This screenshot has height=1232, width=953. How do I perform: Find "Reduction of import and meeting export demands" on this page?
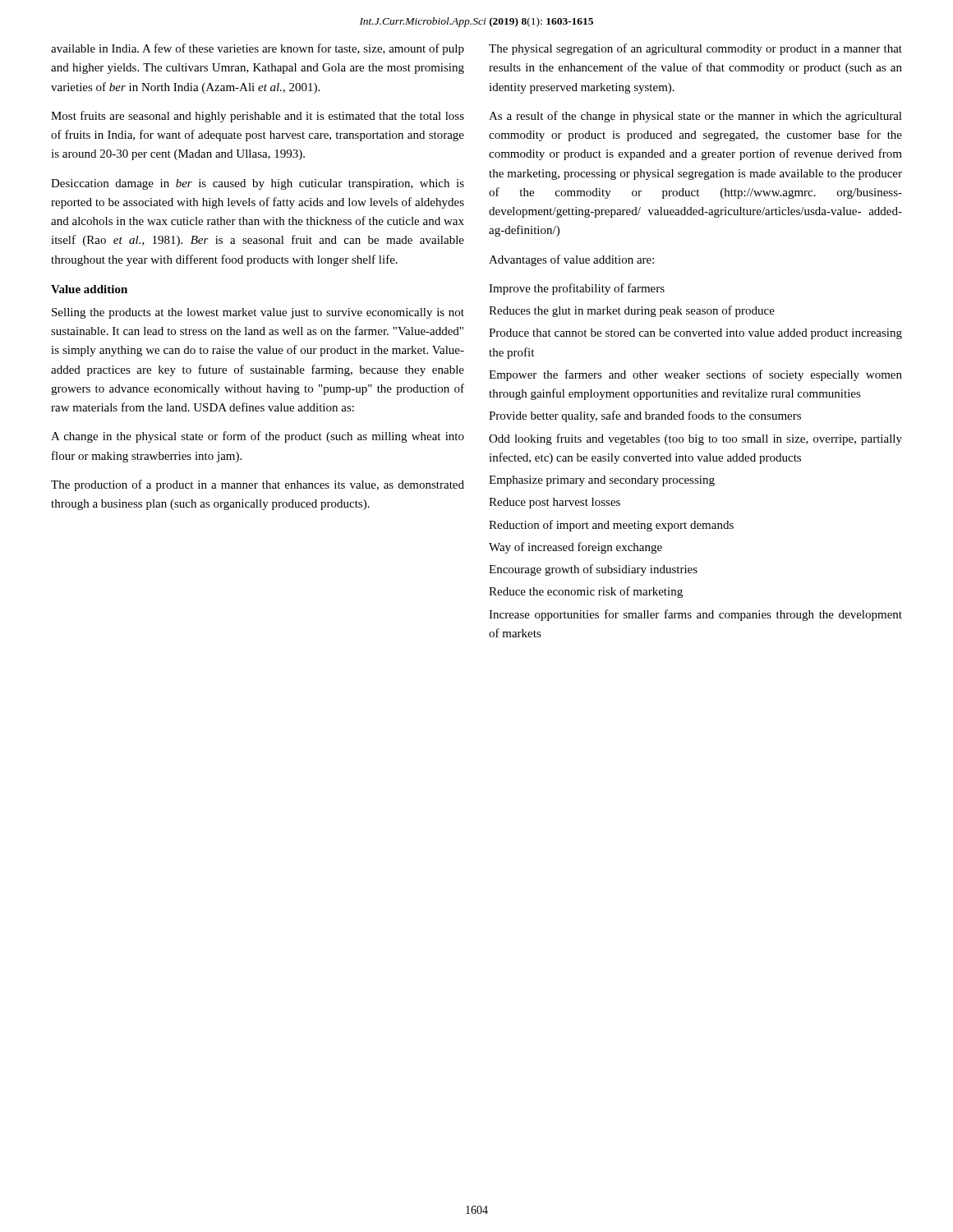[x=611, y=524]
